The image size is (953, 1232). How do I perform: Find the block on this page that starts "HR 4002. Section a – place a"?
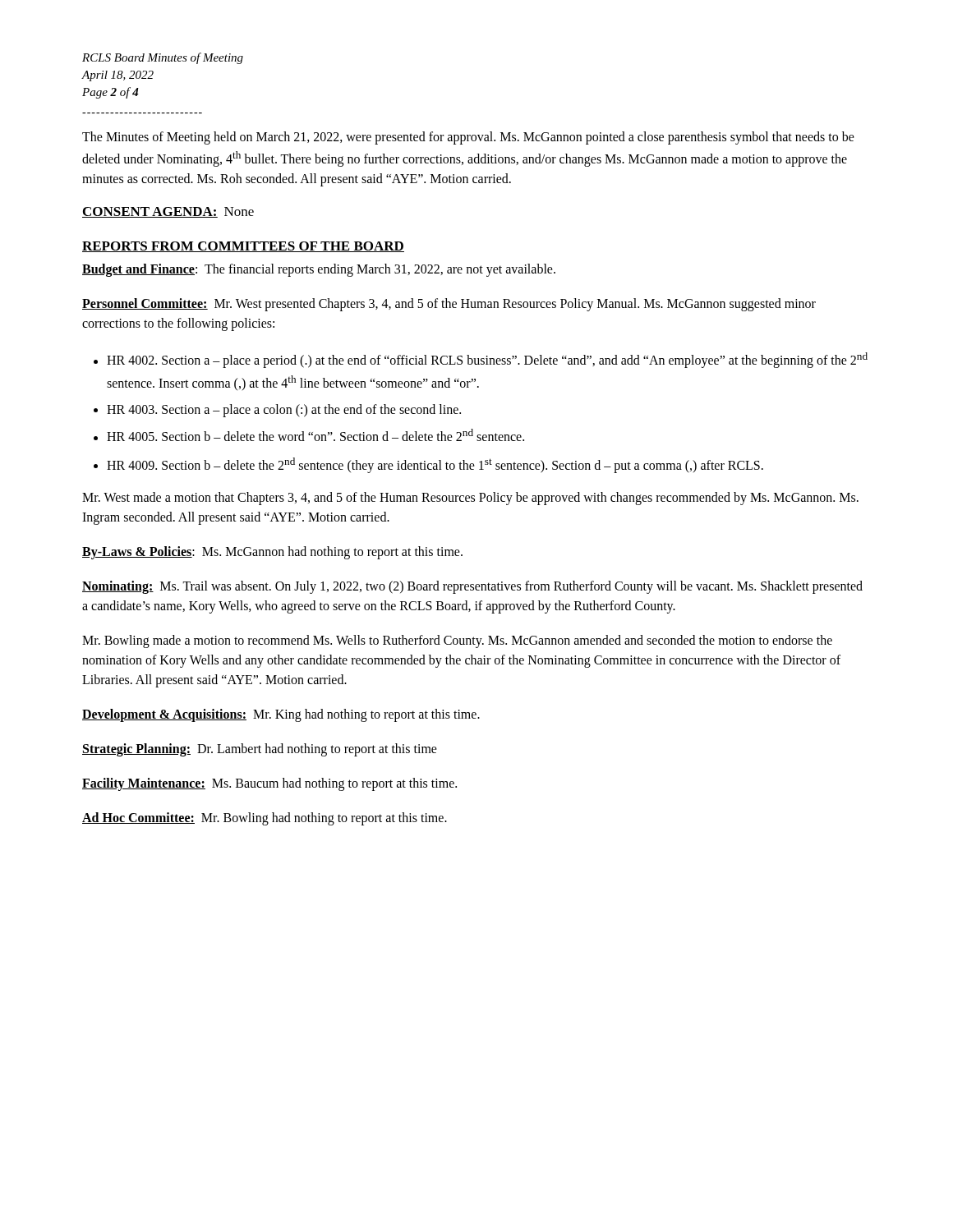[487, 370]
